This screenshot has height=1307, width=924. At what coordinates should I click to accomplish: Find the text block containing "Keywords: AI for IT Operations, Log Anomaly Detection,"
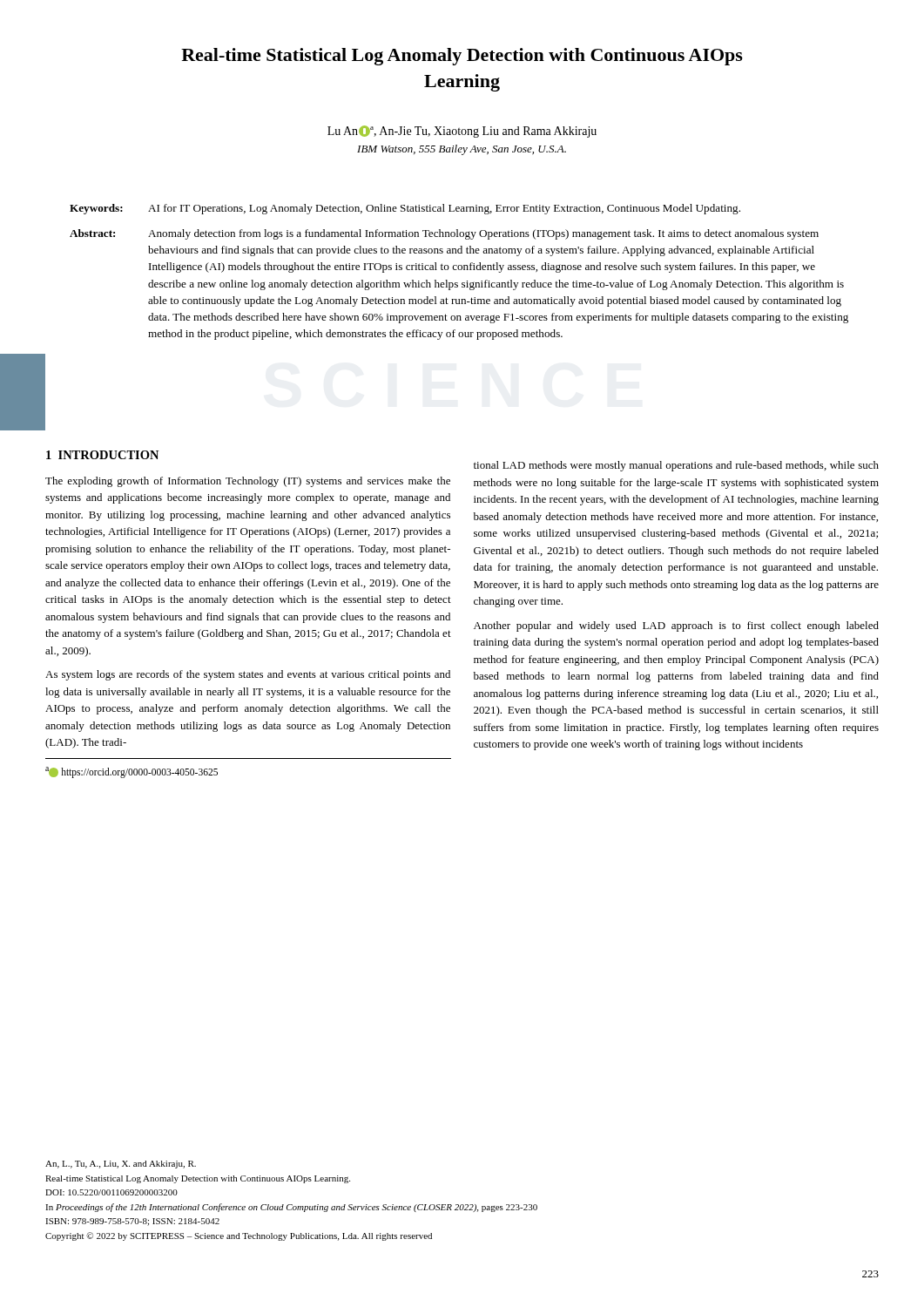pyautogui.click(x=462, y=208)
